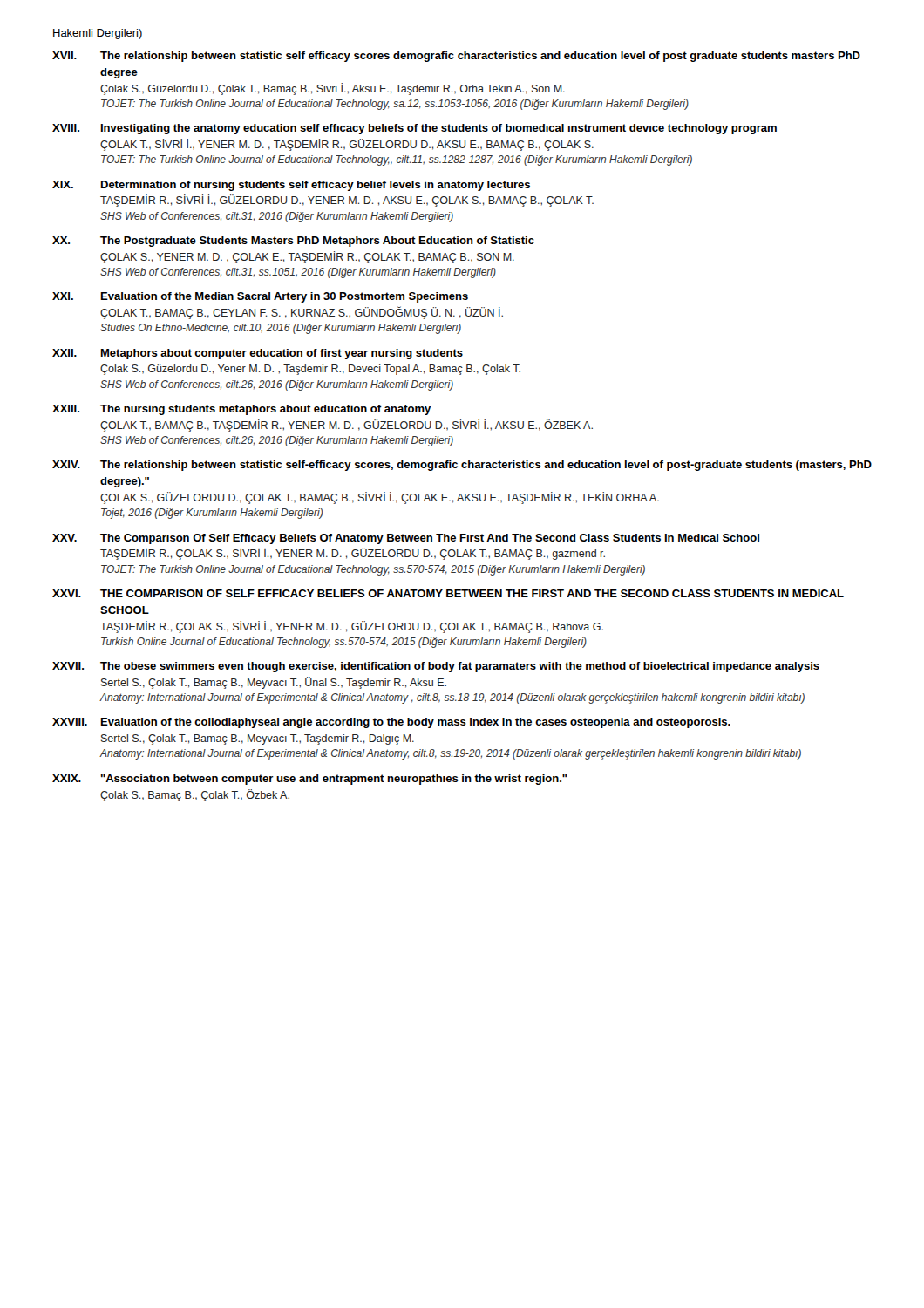Screen dimensions: 1308x924
Task: Select the element starting "XXIX. "Associatıon between computer use and"
Action: click(x=462, y=787)
